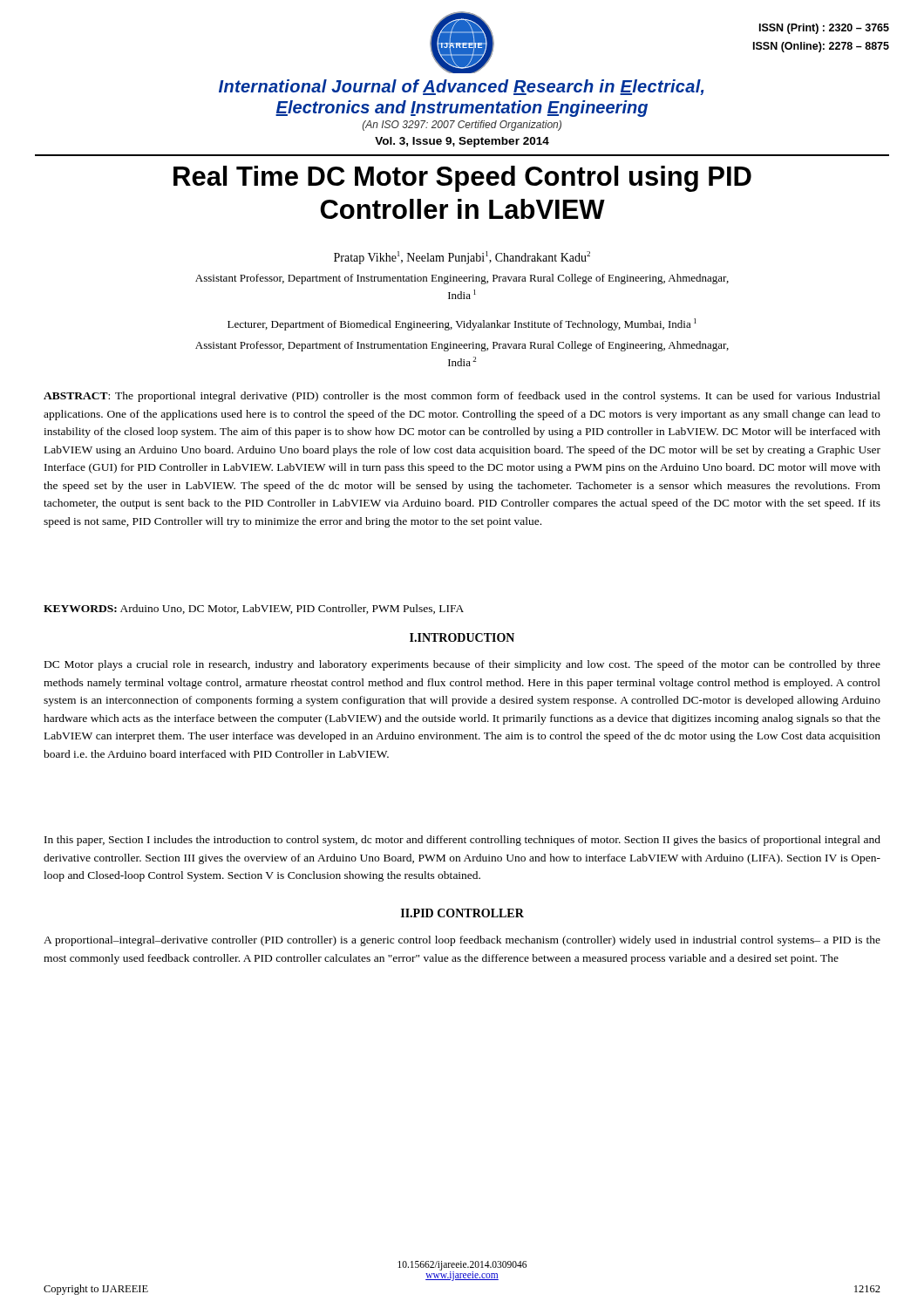Click on the region starting "Vol. 3, Issue"
This screenshot has width=924, height=1308.
(x=462, y=141)
